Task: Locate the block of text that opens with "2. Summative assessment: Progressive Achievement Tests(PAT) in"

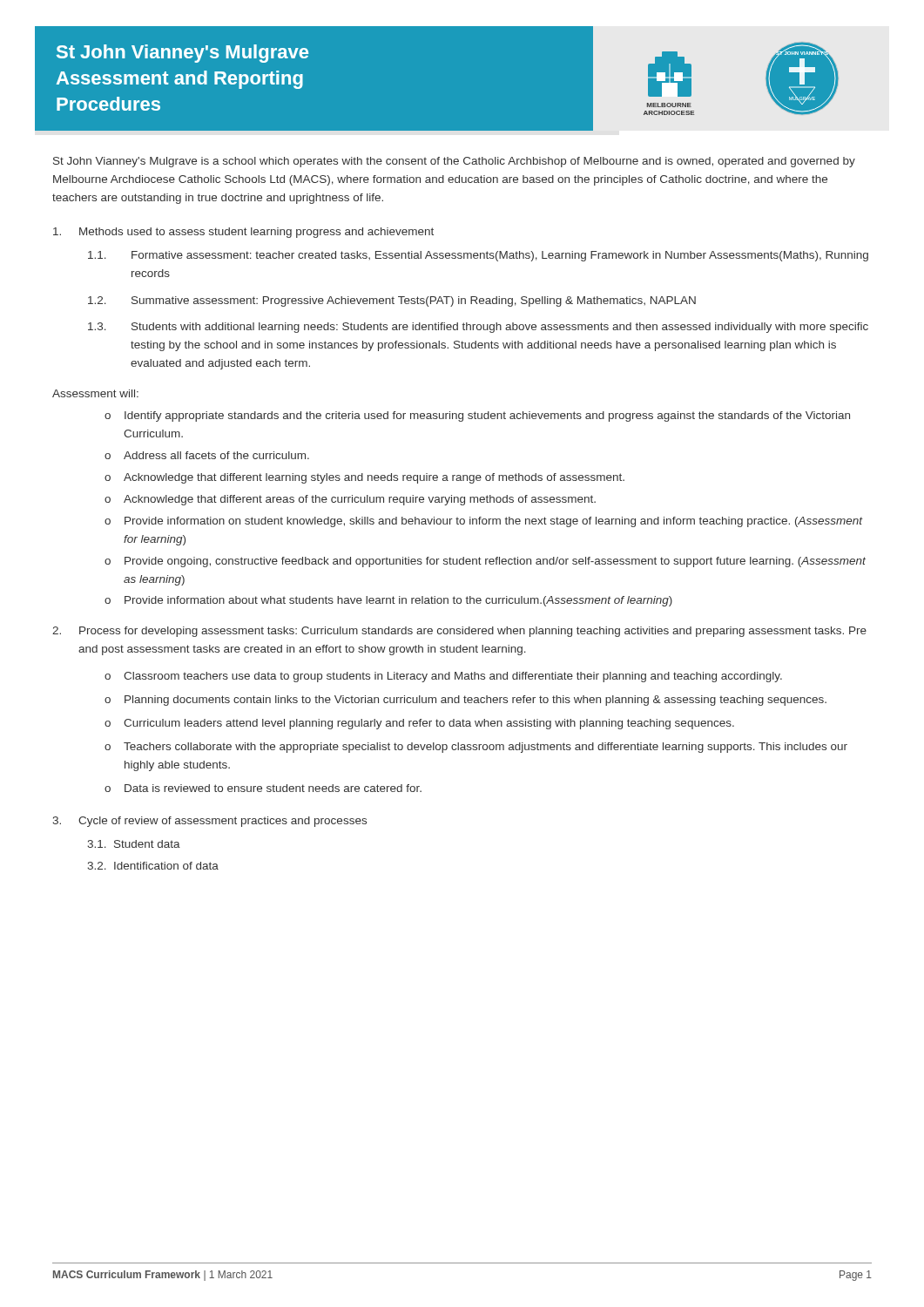Action: click(392, 301)
